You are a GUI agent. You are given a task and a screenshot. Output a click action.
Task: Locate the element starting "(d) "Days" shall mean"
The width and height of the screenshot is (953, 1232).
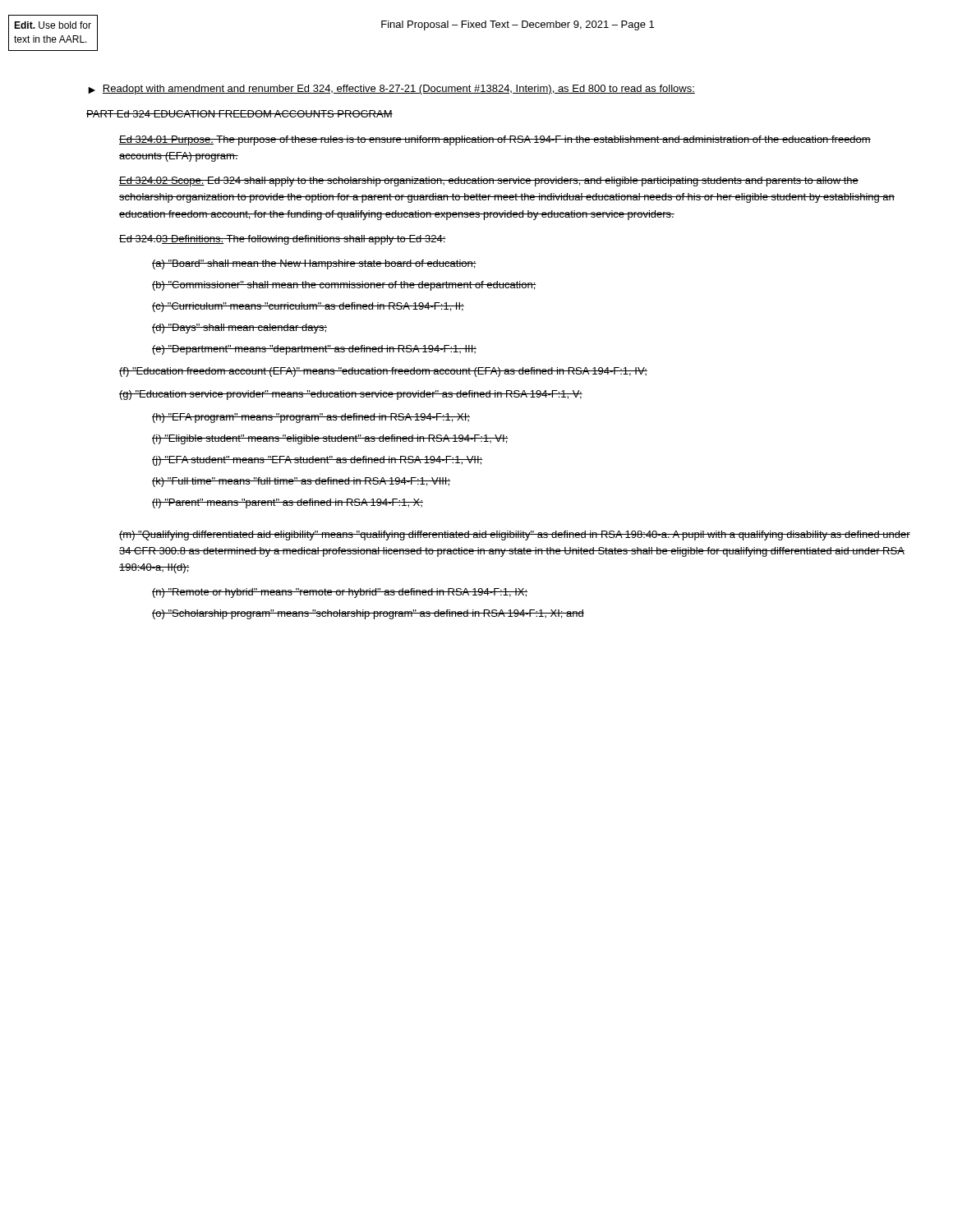pyautogui.click(x=239, y=327)
